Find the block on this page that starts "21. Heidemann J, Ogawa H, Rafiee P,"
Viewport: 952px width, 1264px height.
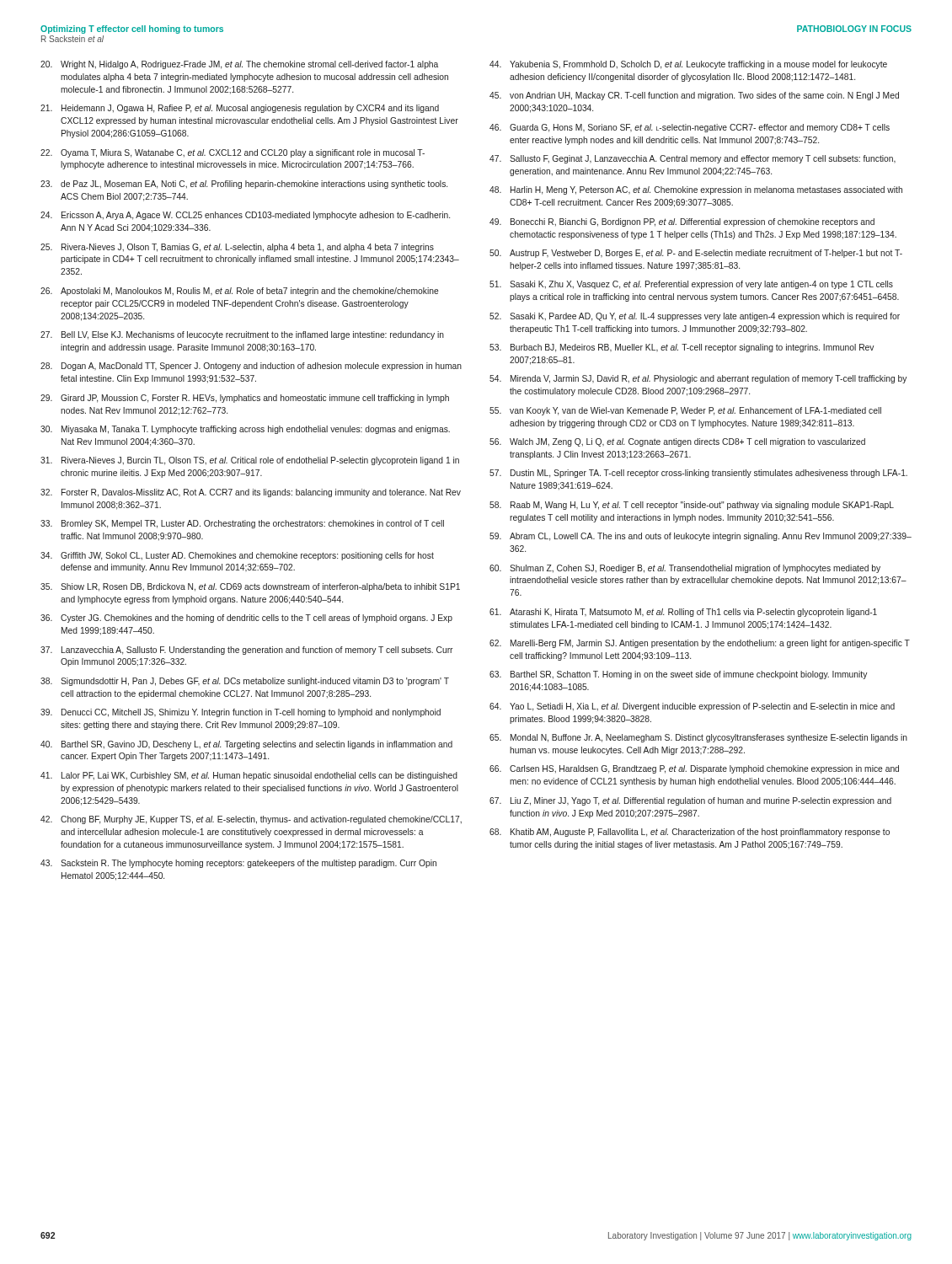251,122
